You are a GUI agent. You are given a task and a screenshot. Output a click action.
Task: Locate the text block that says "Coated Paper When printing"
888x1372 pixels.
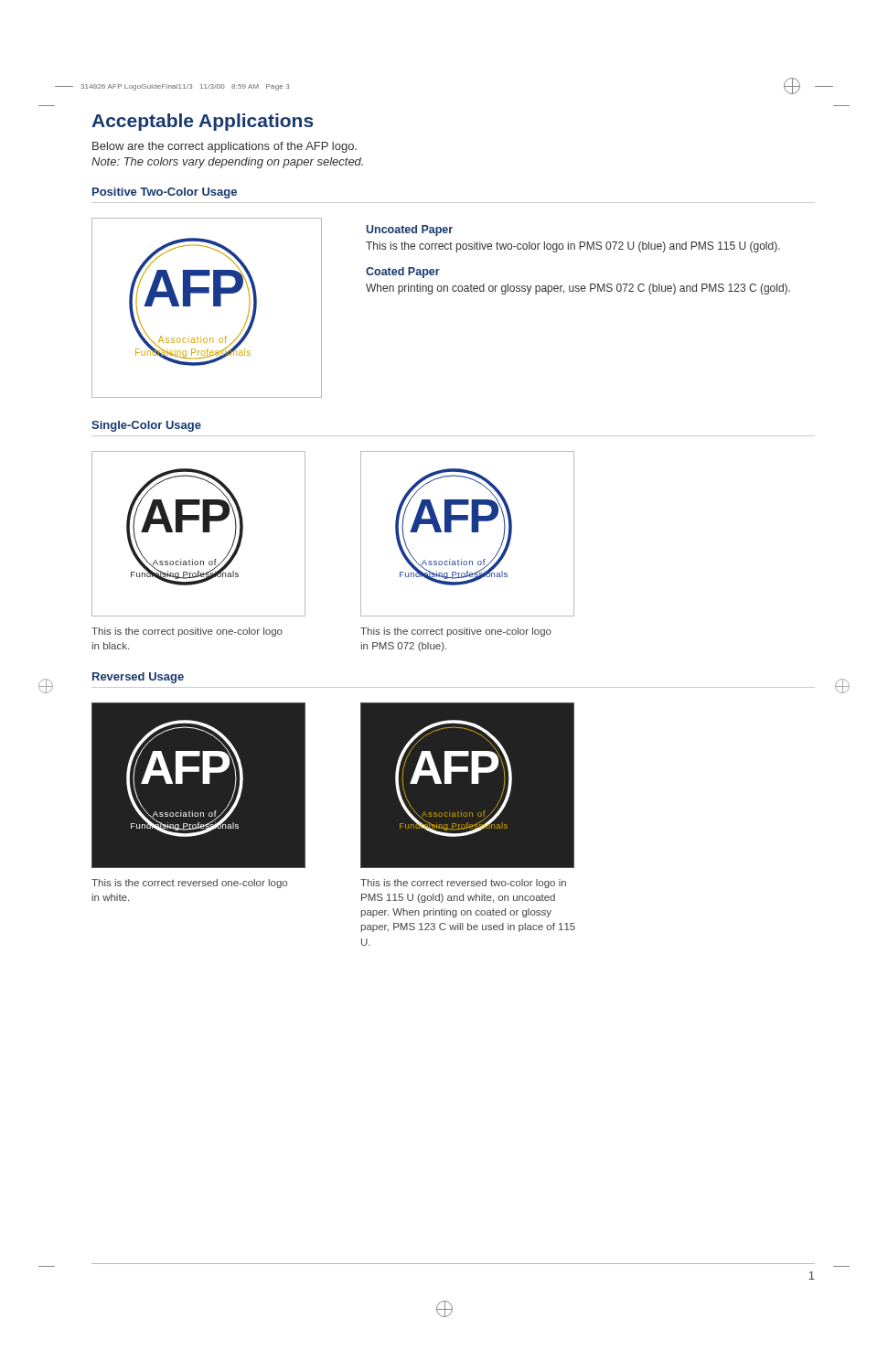click(590, 281)
